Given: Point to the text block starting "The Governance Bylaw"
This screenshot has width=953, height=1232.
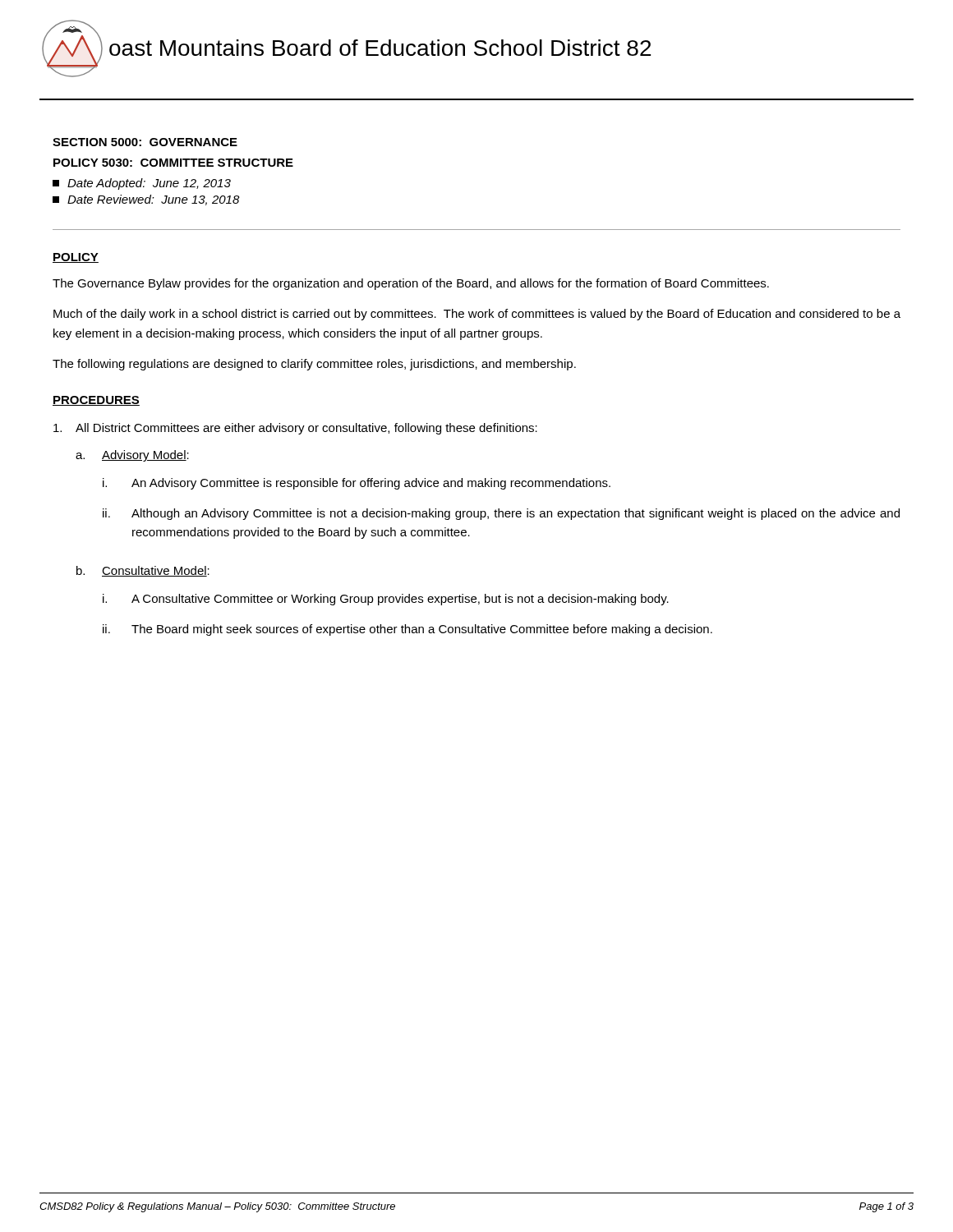Looking at the screenshot, I should coord(411,283).
